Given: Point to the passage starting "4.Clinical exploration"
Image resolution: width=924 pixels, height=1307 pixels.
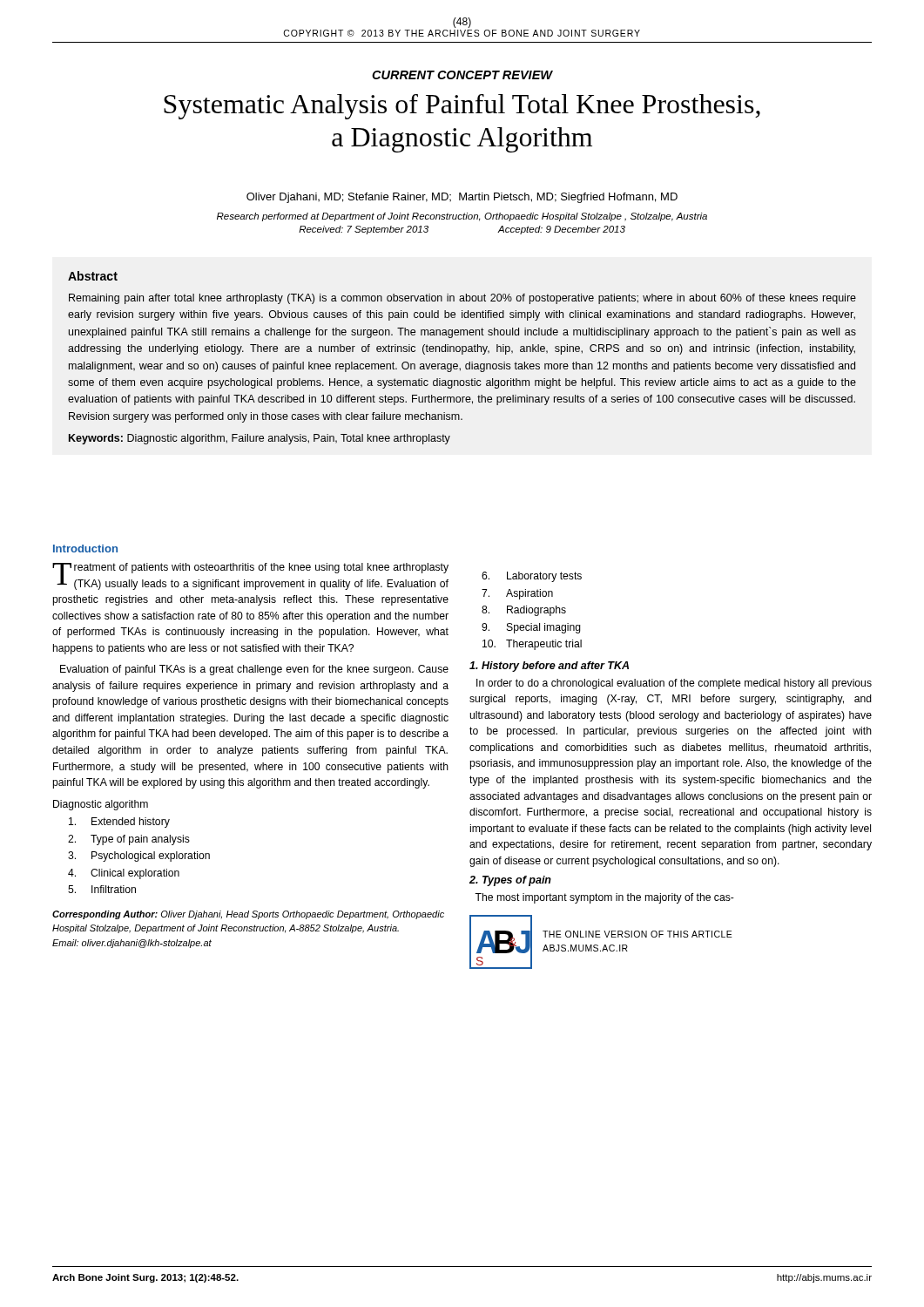Looking at the screenshot, I should [124, 874].
